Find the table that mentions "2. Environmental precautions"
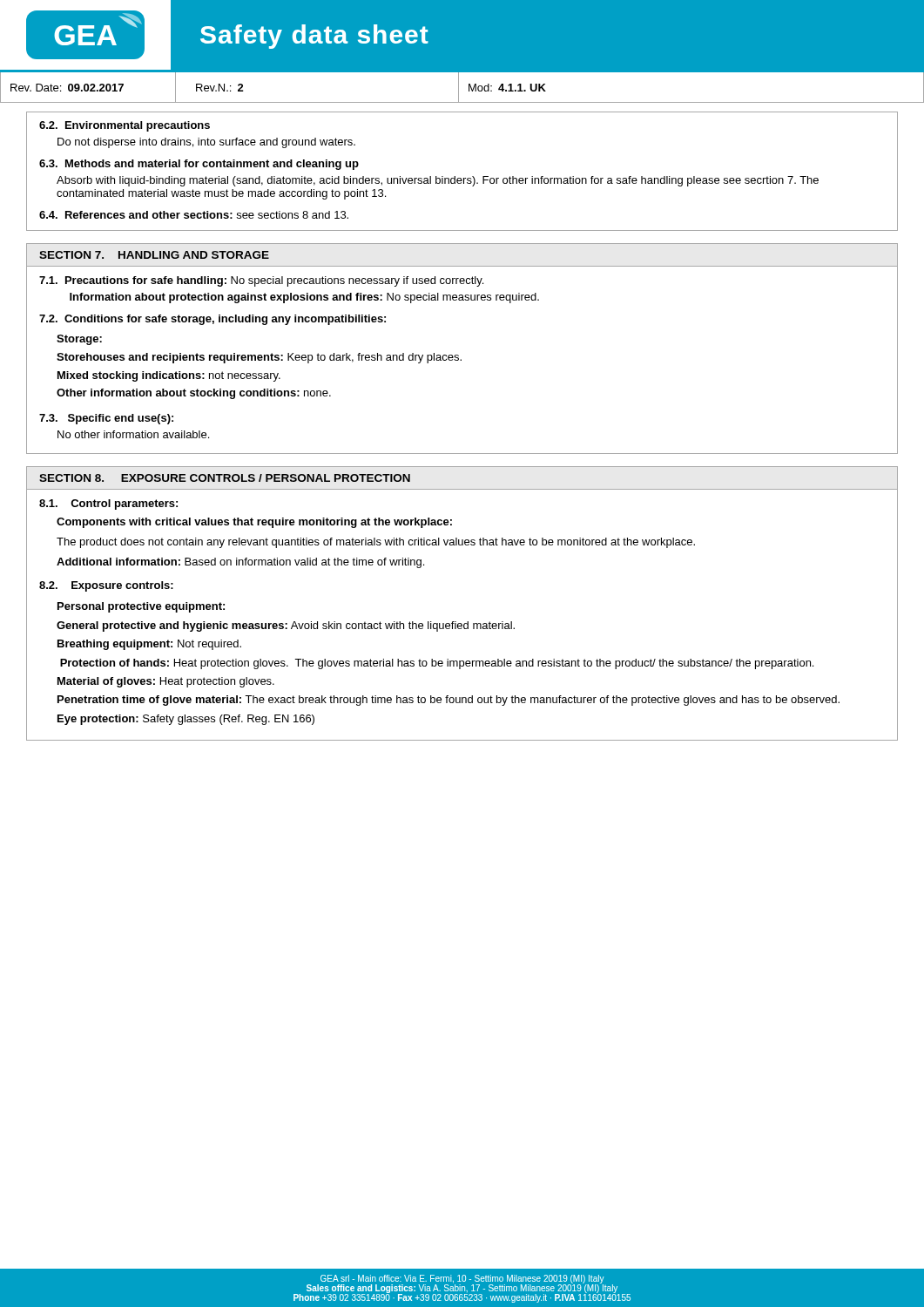 462,171
